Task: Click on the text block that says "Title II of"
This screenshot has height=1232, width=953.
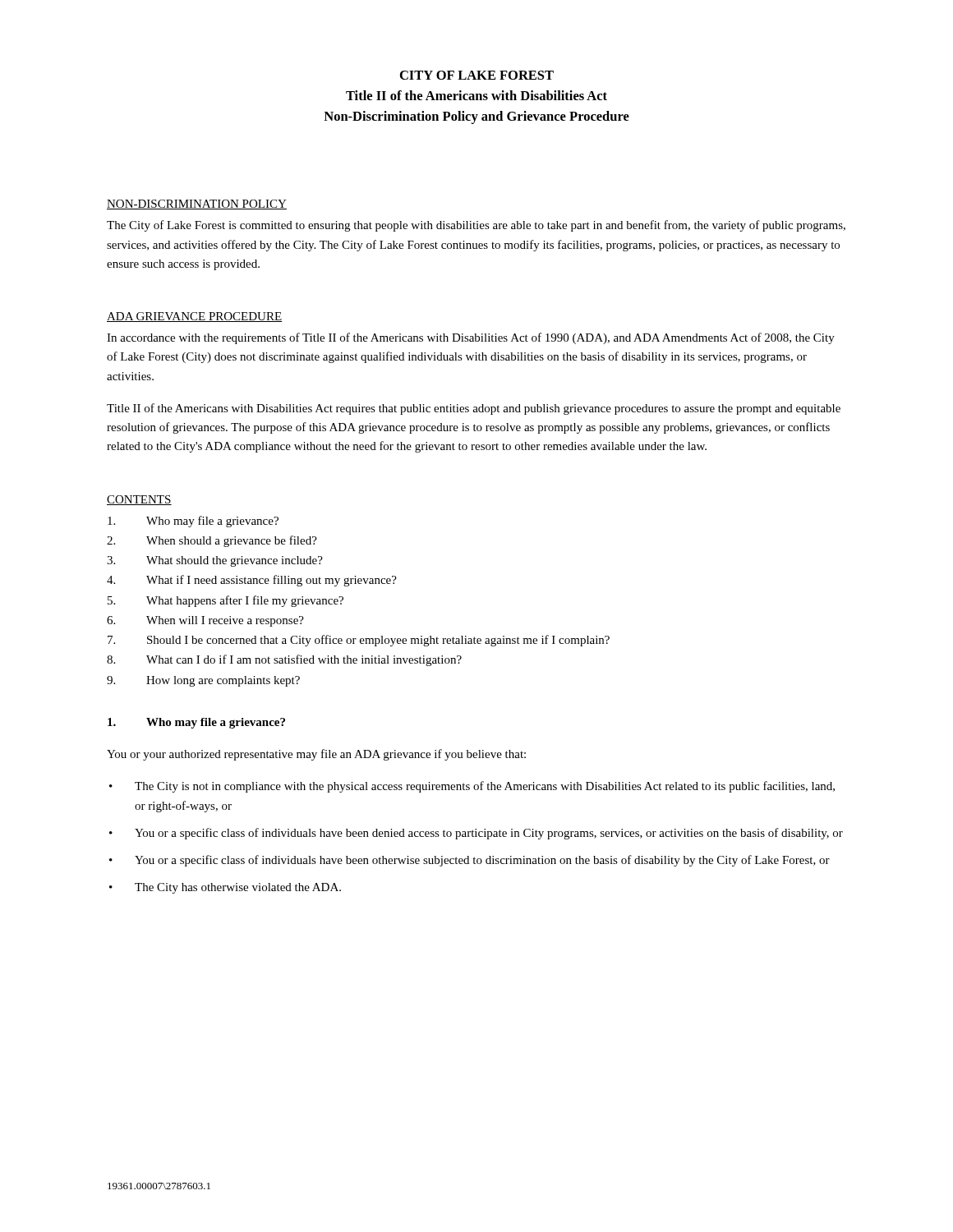Action: click(x=476, y=428)
